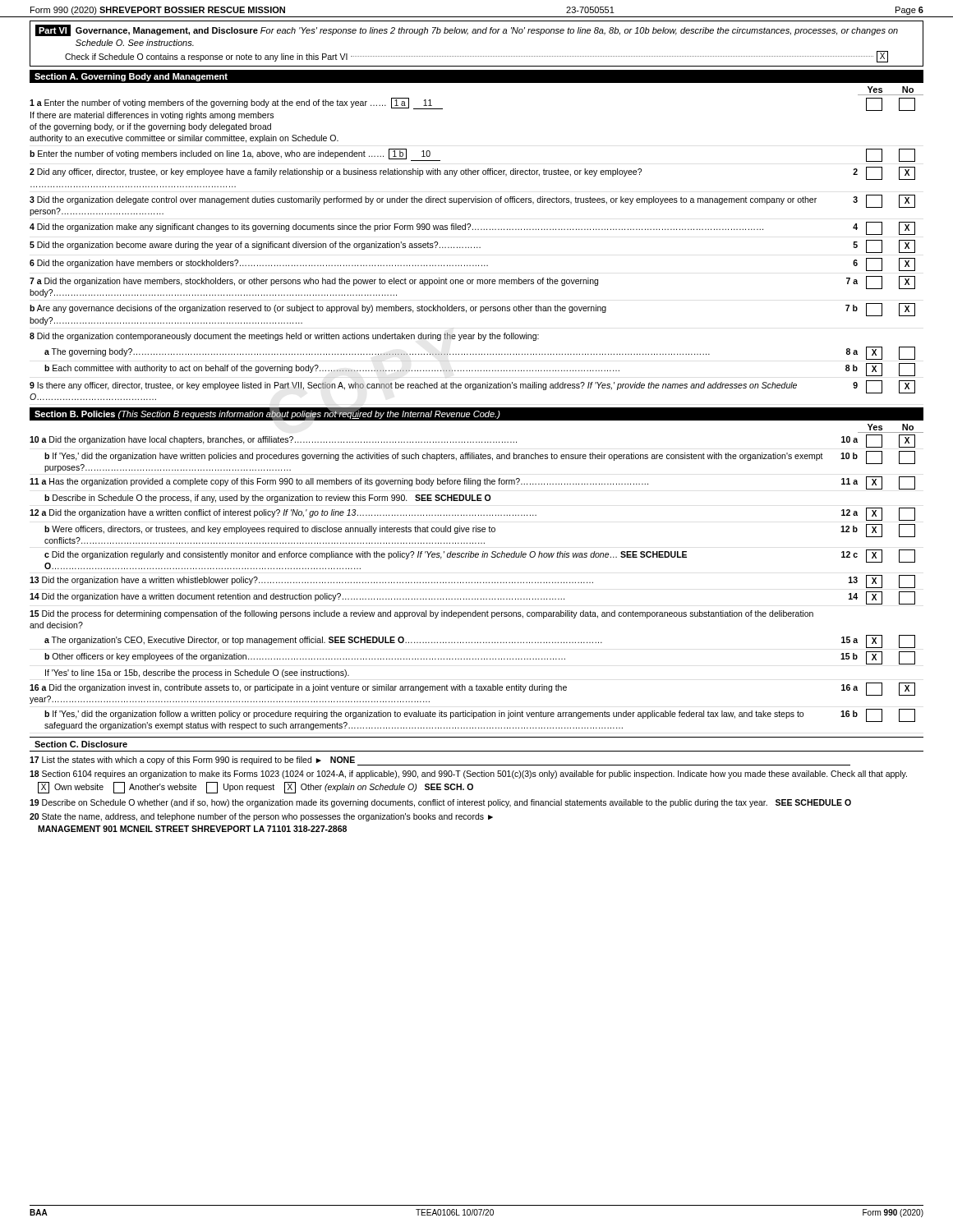Find the table that mentions "1 a Enter the"
953x1232 pixels.
(x=476, y=250)
